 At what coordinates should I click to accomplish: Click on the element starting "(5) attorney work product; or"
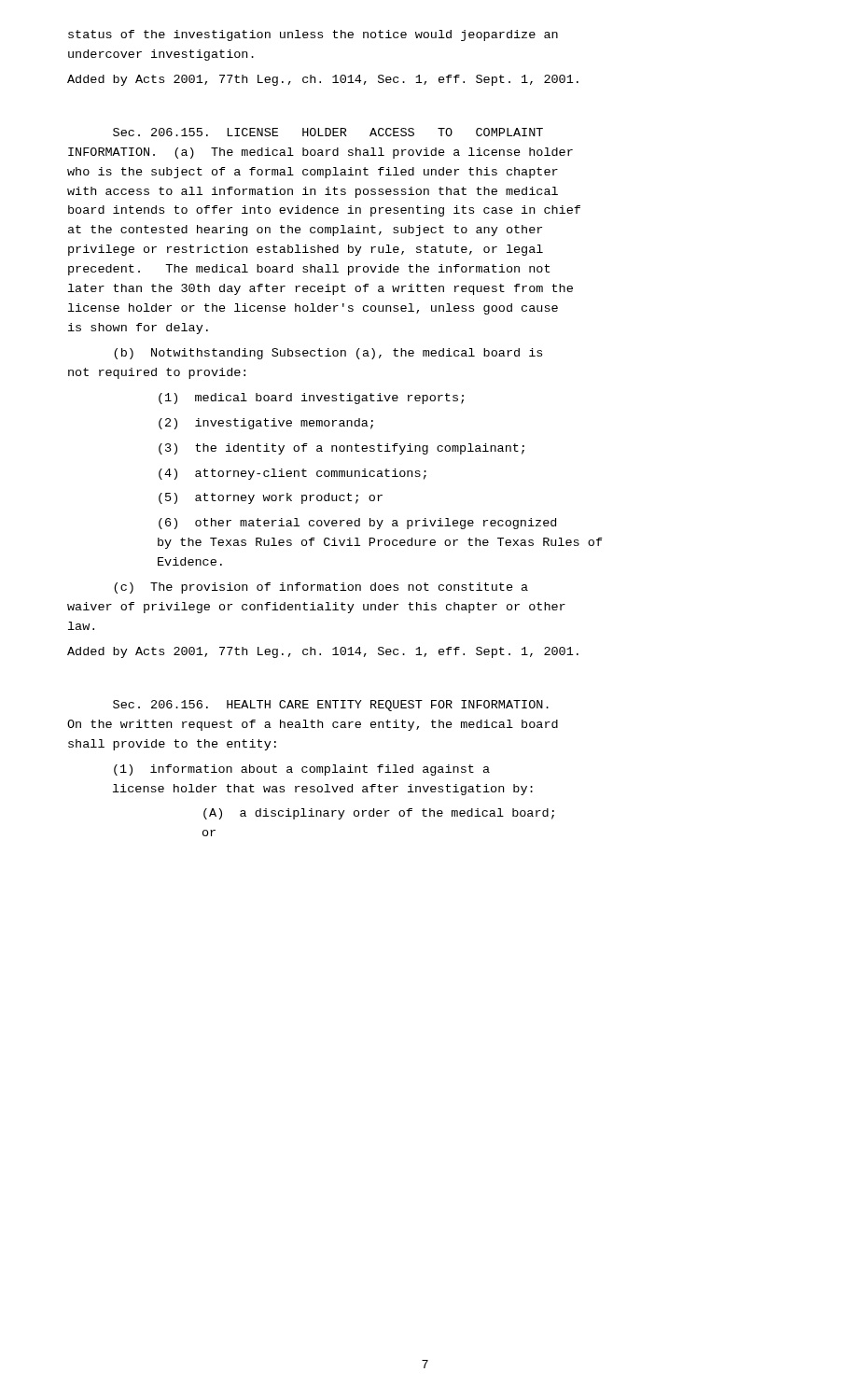[270, 498]
